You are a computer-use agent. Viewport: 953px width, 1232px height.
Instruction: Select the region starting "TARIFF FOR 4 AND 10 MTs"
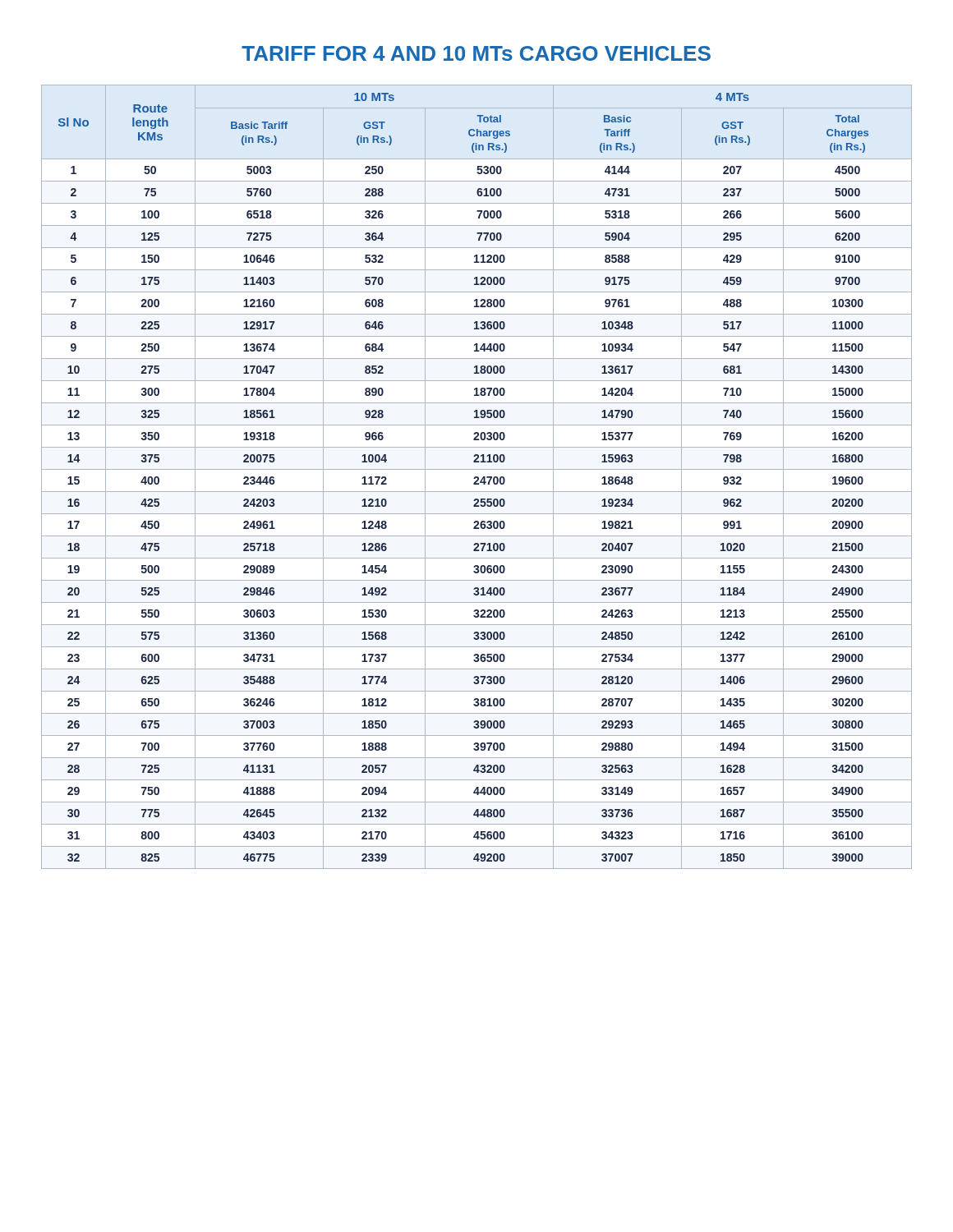coord(476,53)
